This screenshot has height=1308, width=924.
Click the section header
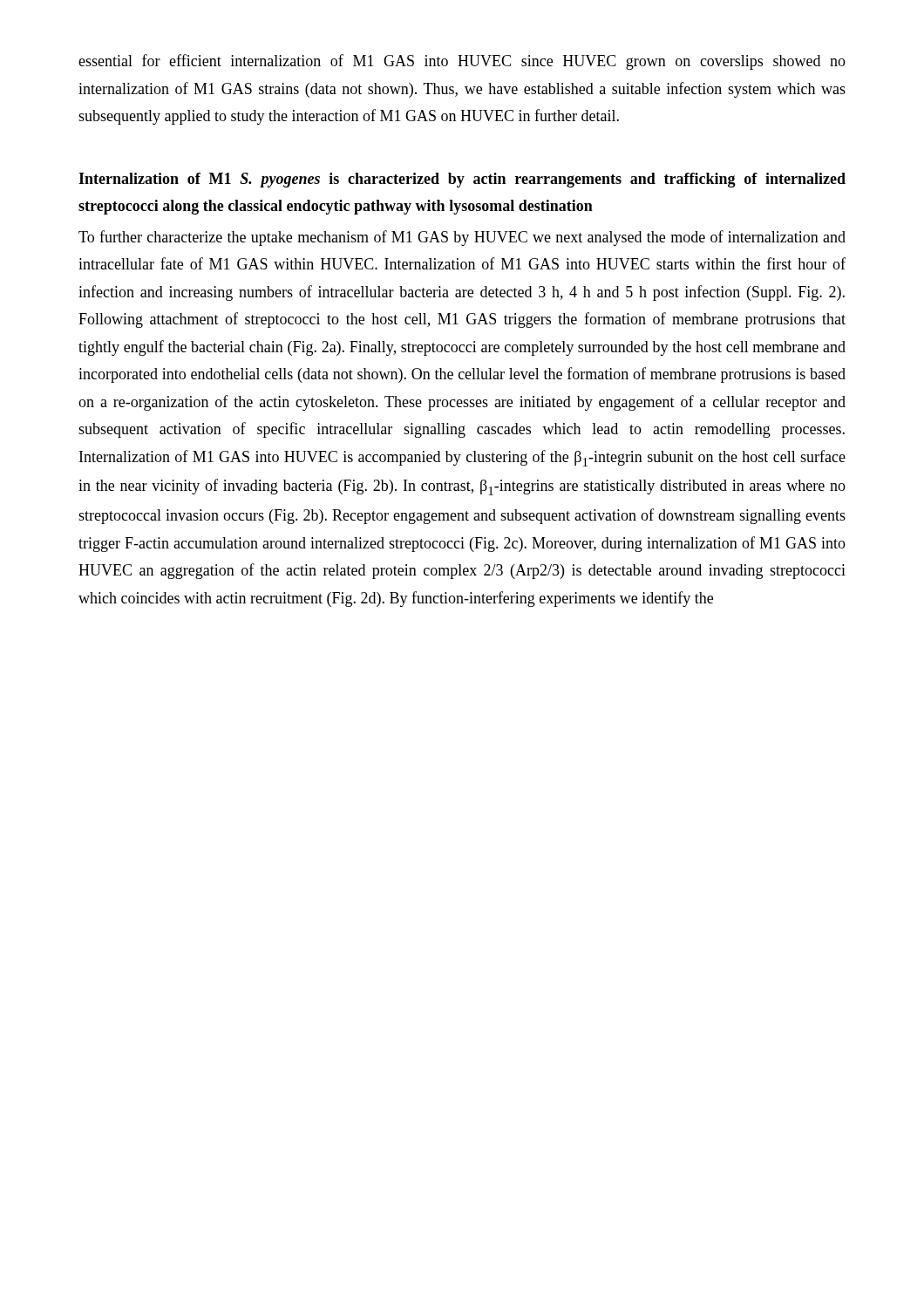point(462,192)
